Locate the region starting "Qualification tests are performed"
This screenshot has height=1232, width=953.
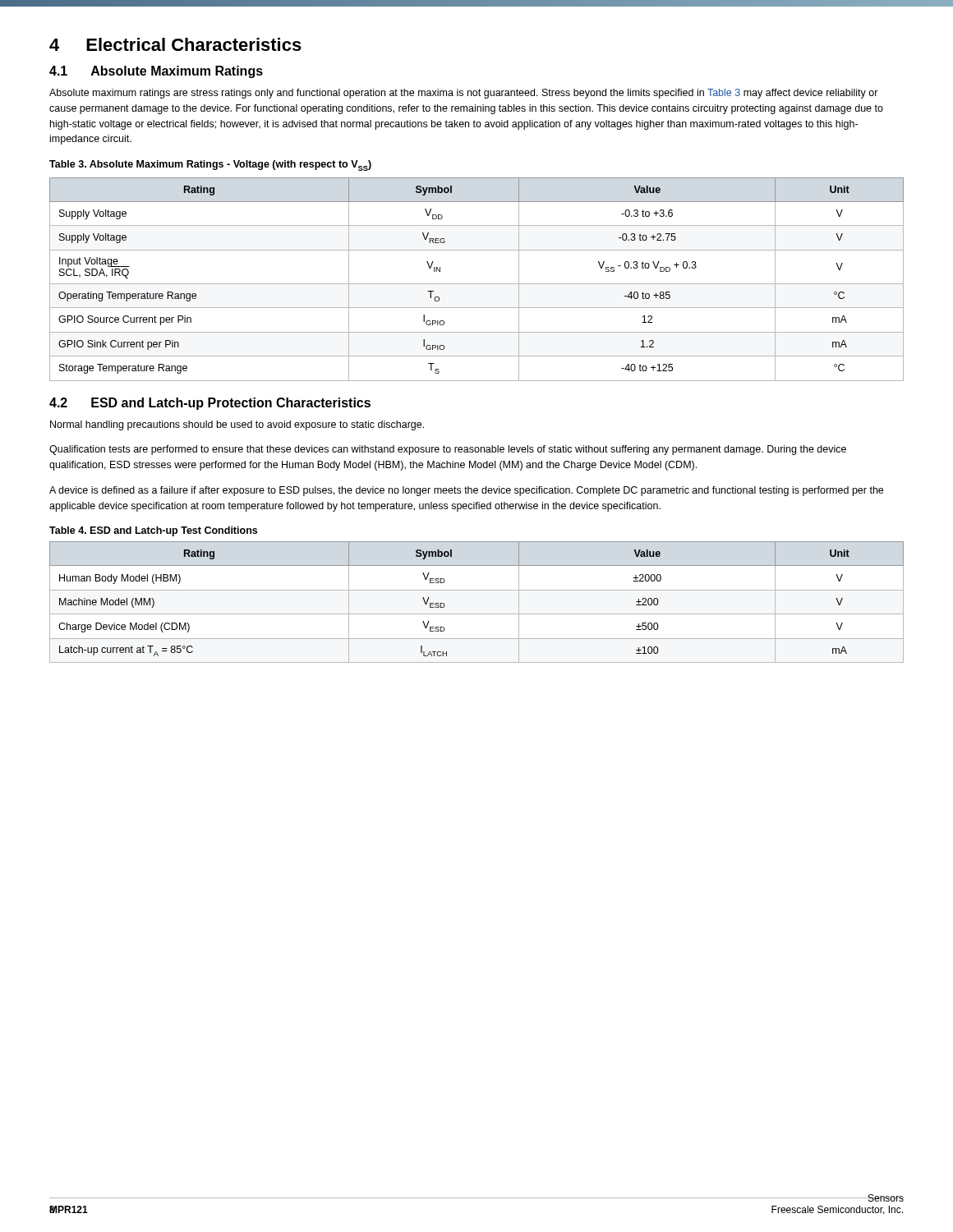448,457
